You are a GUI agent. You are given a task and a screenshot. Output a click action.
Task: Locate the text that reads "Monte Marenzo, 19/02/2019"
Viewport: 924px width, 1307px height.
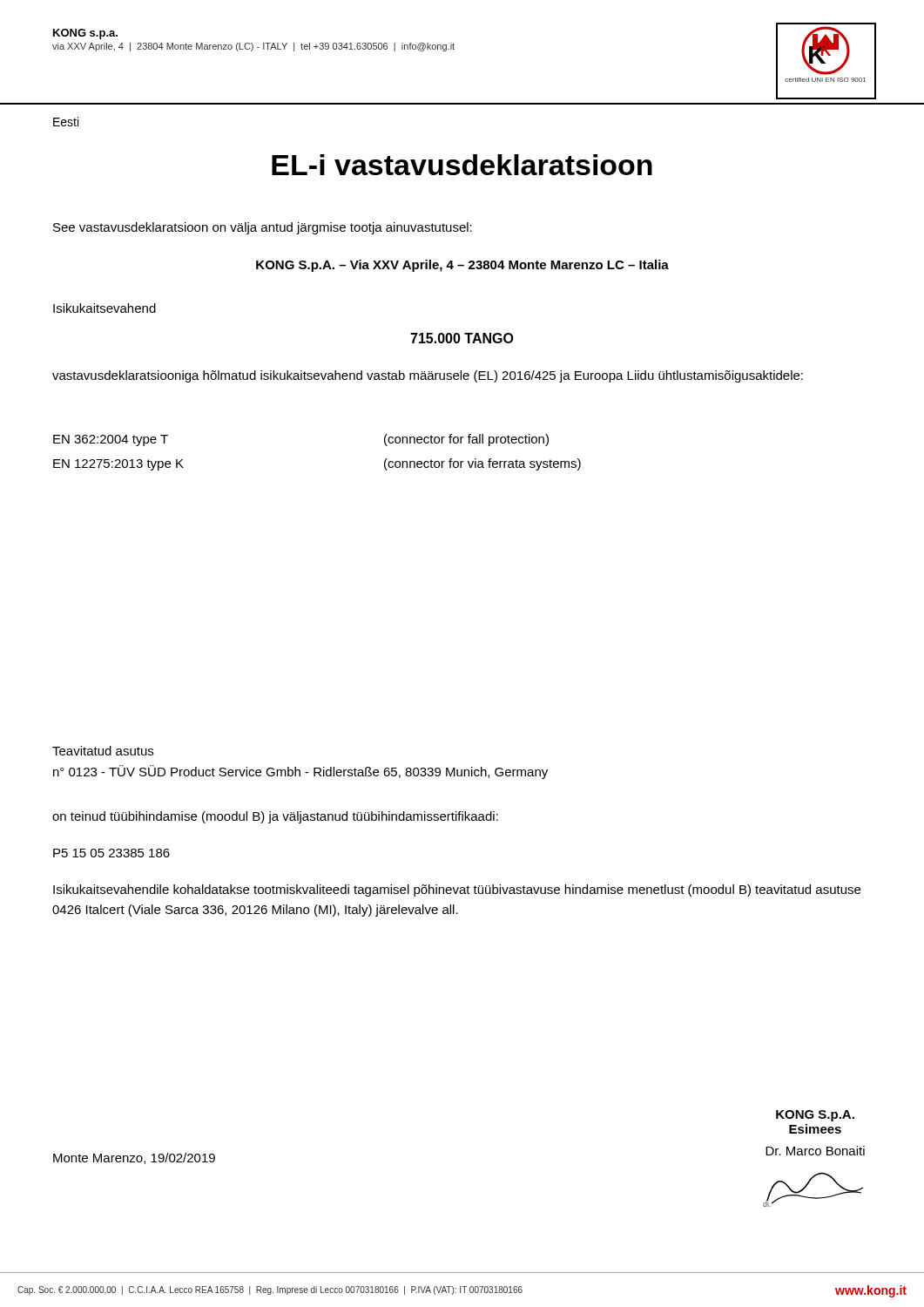pos(134,1158)
